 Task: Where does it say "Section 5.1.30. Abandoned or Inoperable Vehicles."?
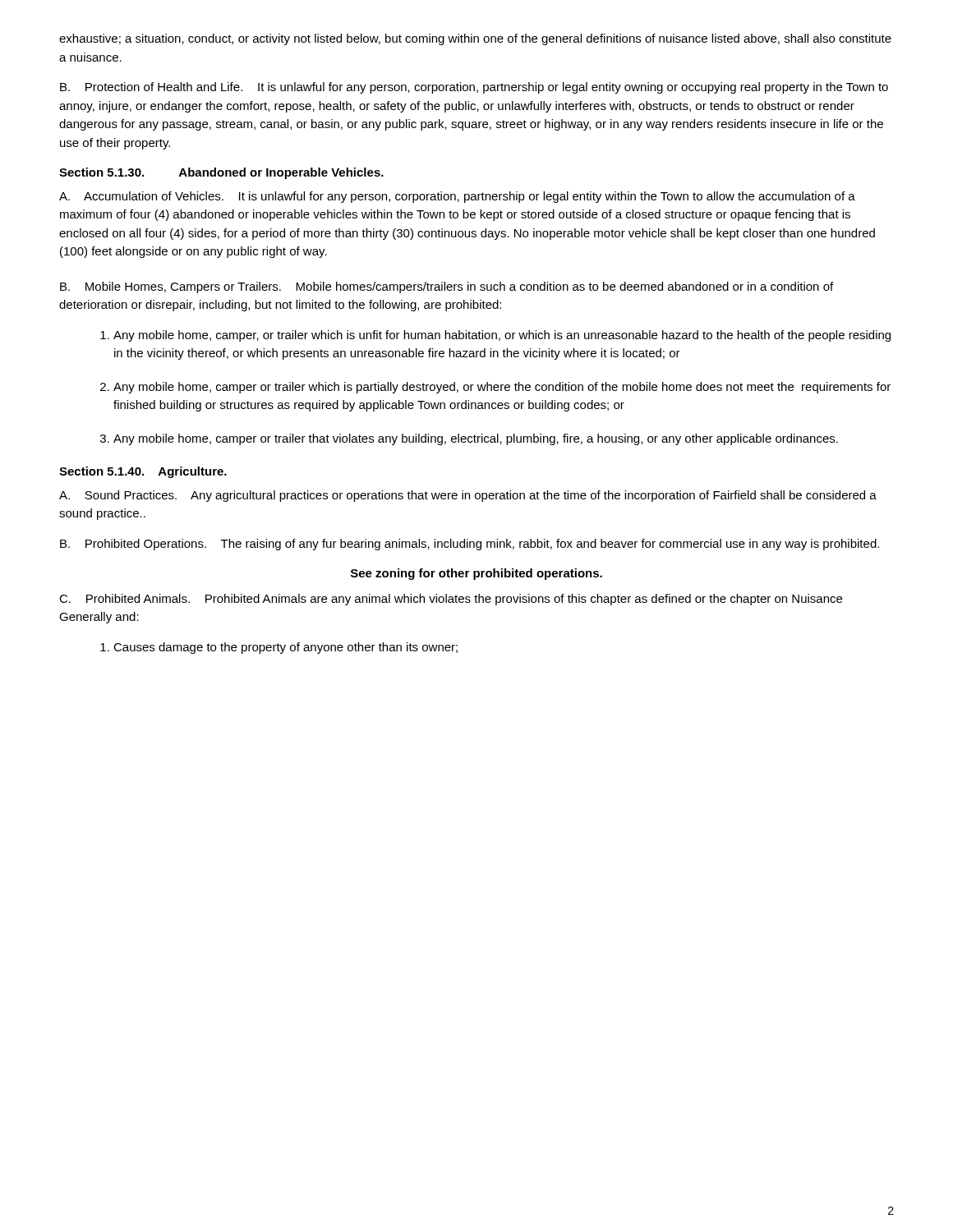click(x=221, y=173)
